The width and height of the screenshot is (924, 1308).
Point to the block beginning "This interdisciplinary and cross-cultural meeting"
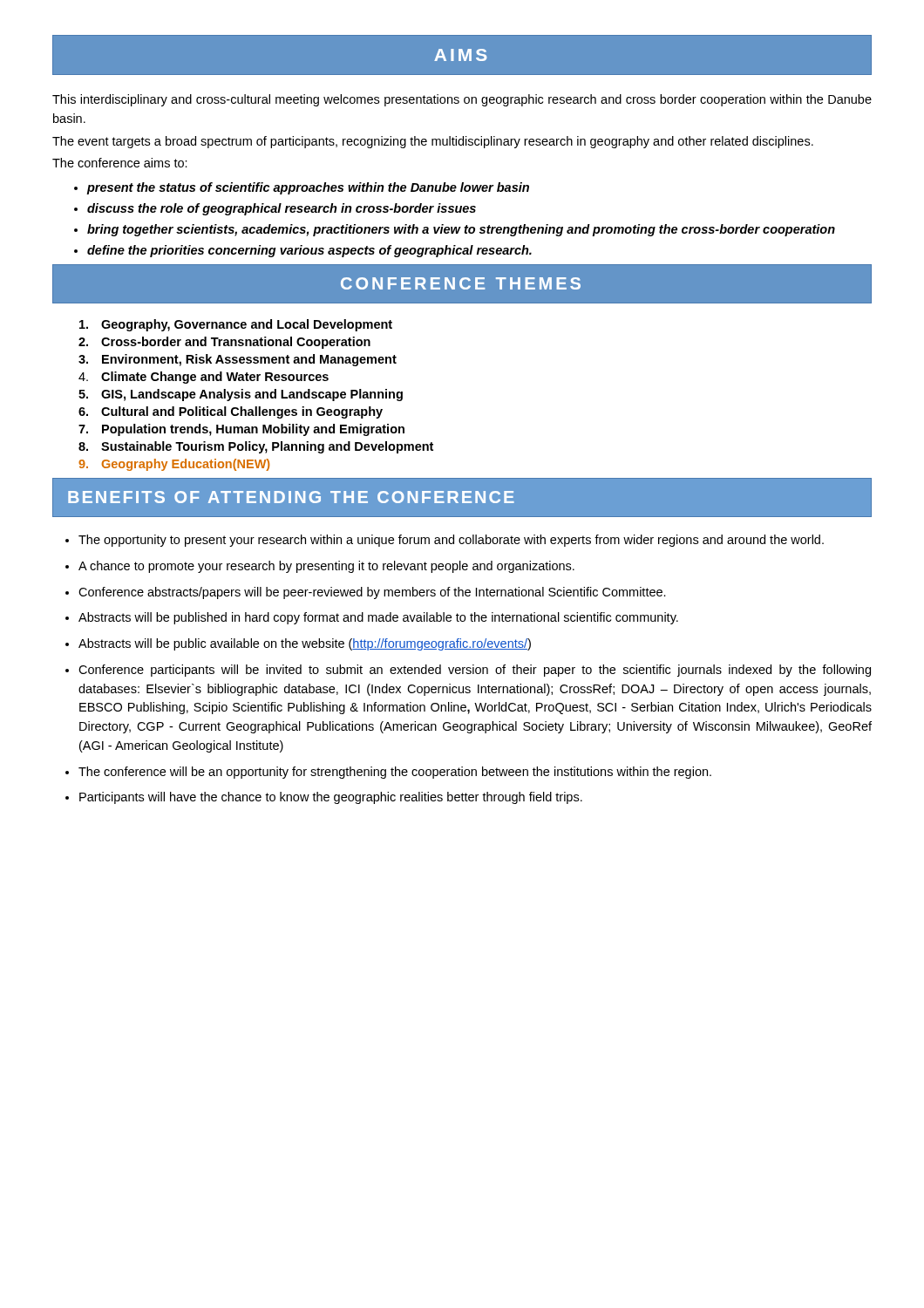[462, 109]
